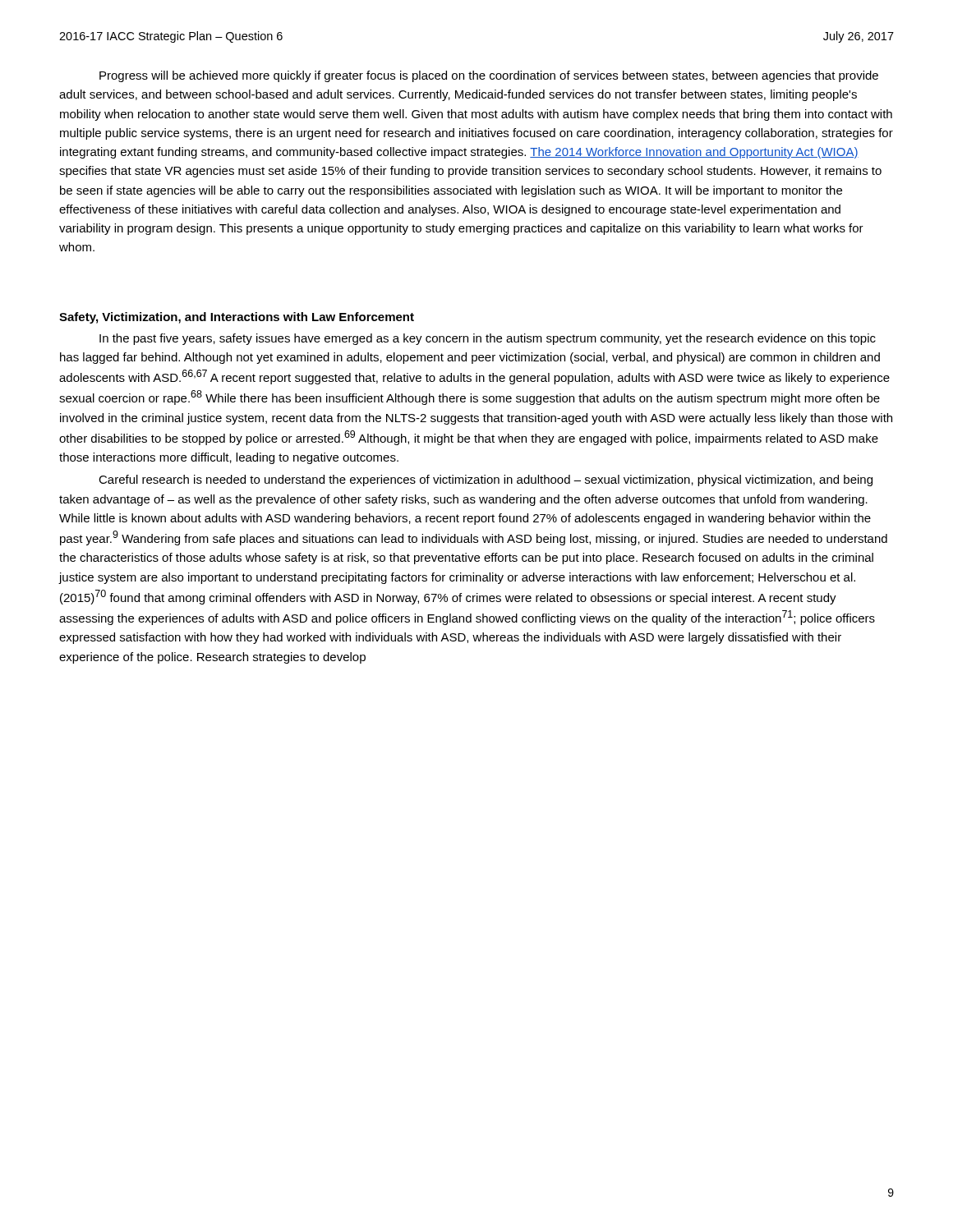Locate the text block containing "Progress will be achieved more quickly"
The image size is (953, 1232).
[x=476, y=161]
